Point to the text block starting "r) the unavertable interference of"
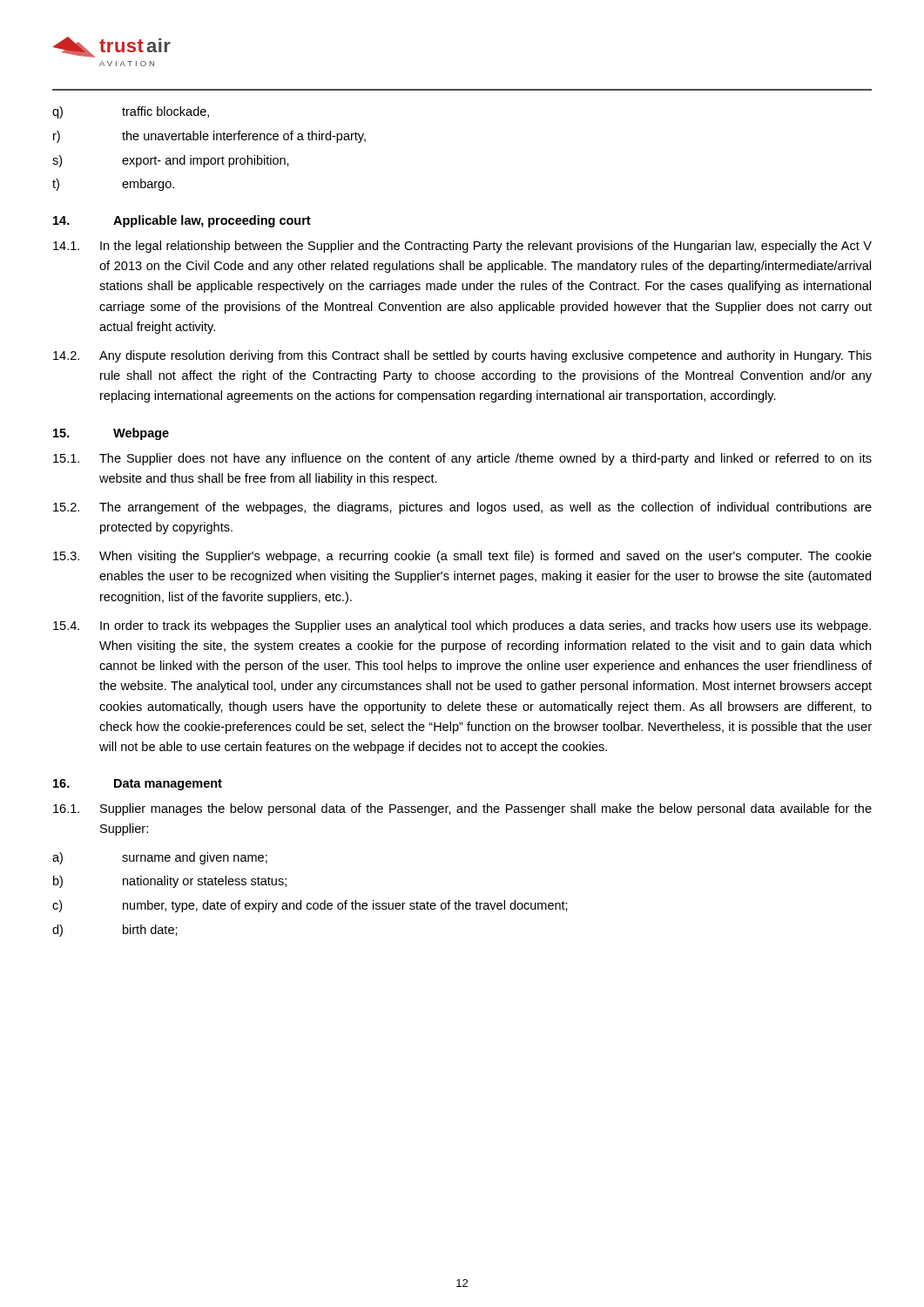This screenshot has height=1307, width=924. point(209,137)
